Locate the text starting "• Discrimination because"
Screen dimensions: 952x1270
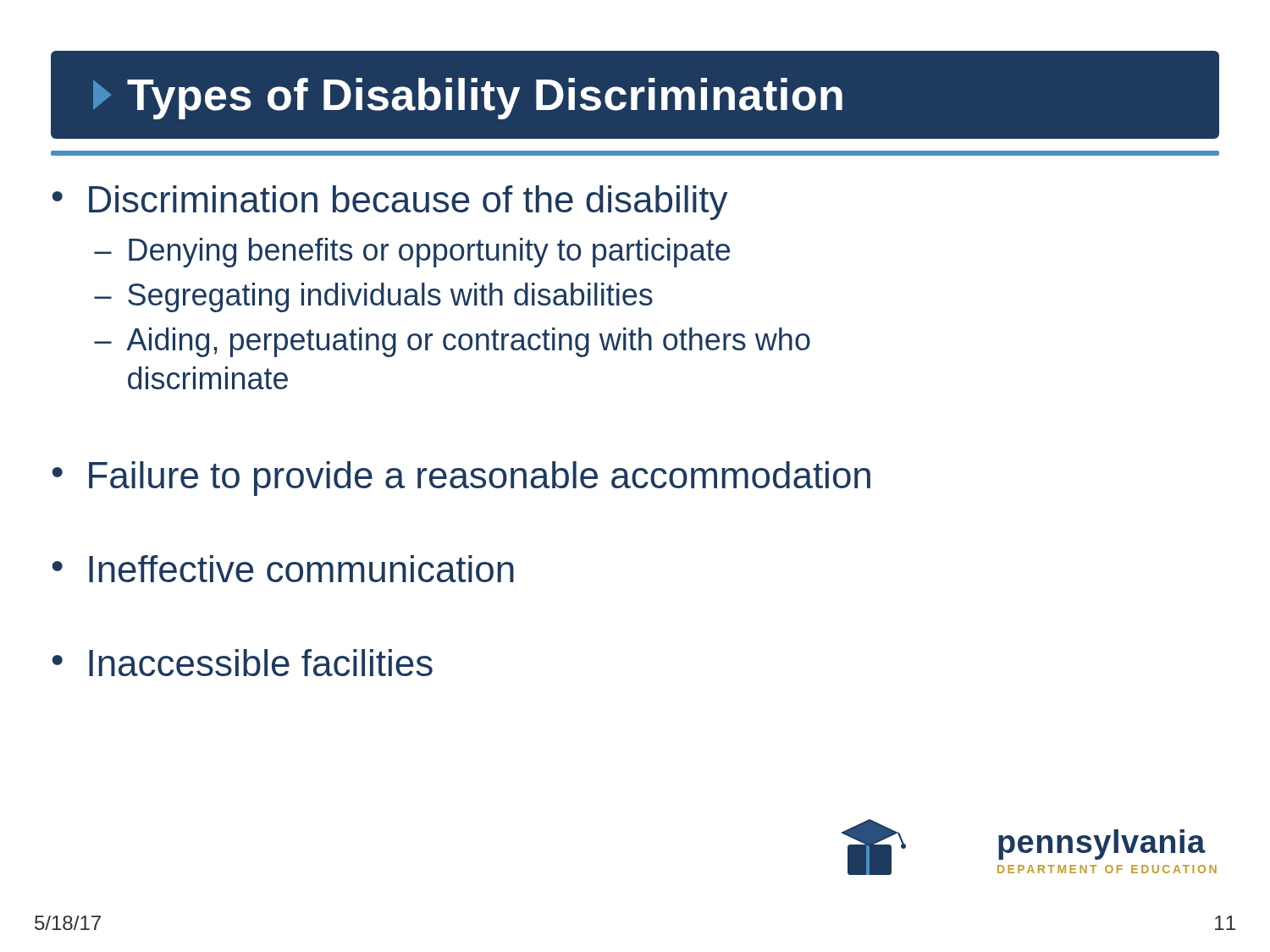431,290
